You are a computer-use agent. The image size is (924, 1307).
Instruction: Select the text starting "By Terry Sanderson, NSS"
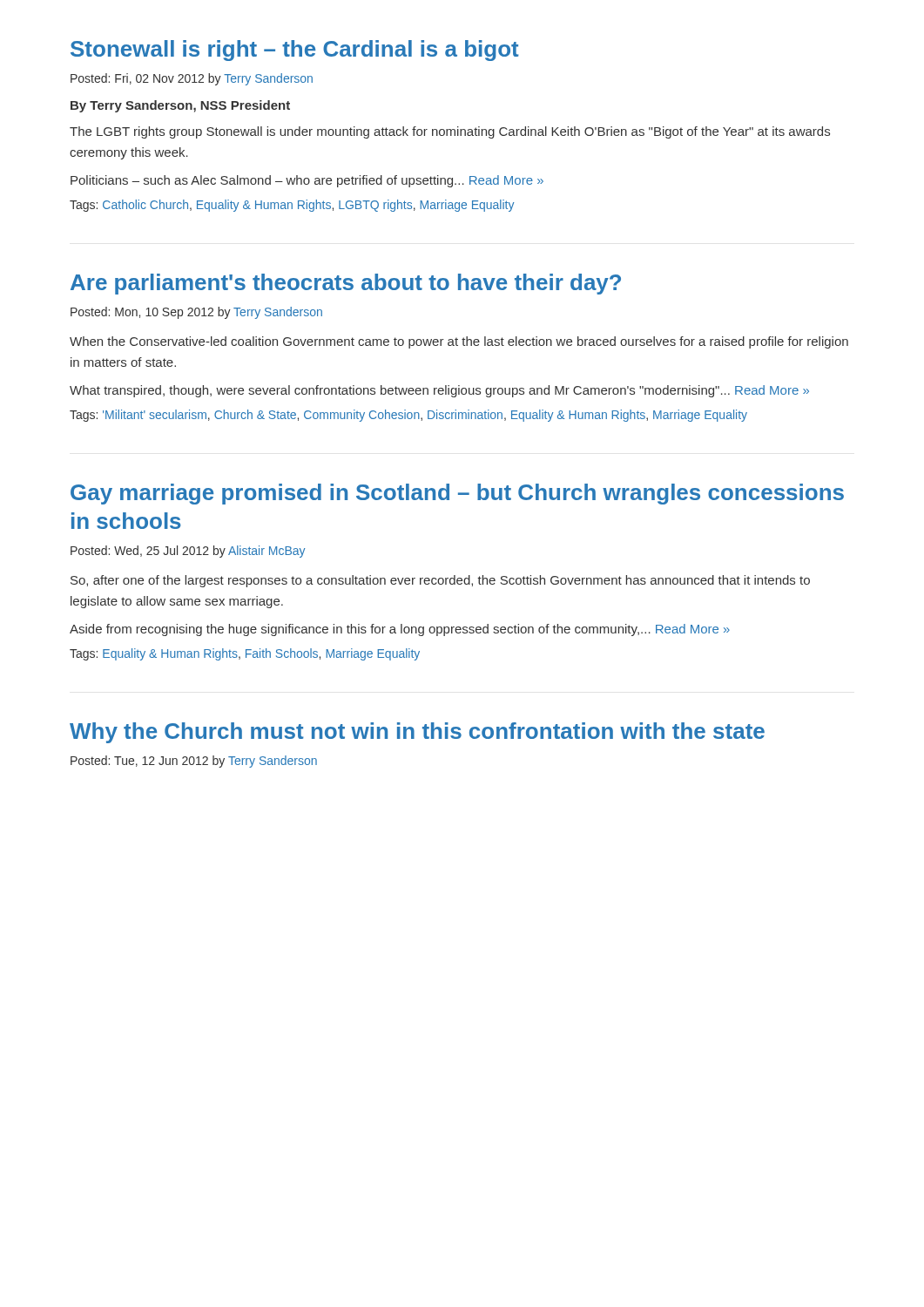click(x=180, y=105)
